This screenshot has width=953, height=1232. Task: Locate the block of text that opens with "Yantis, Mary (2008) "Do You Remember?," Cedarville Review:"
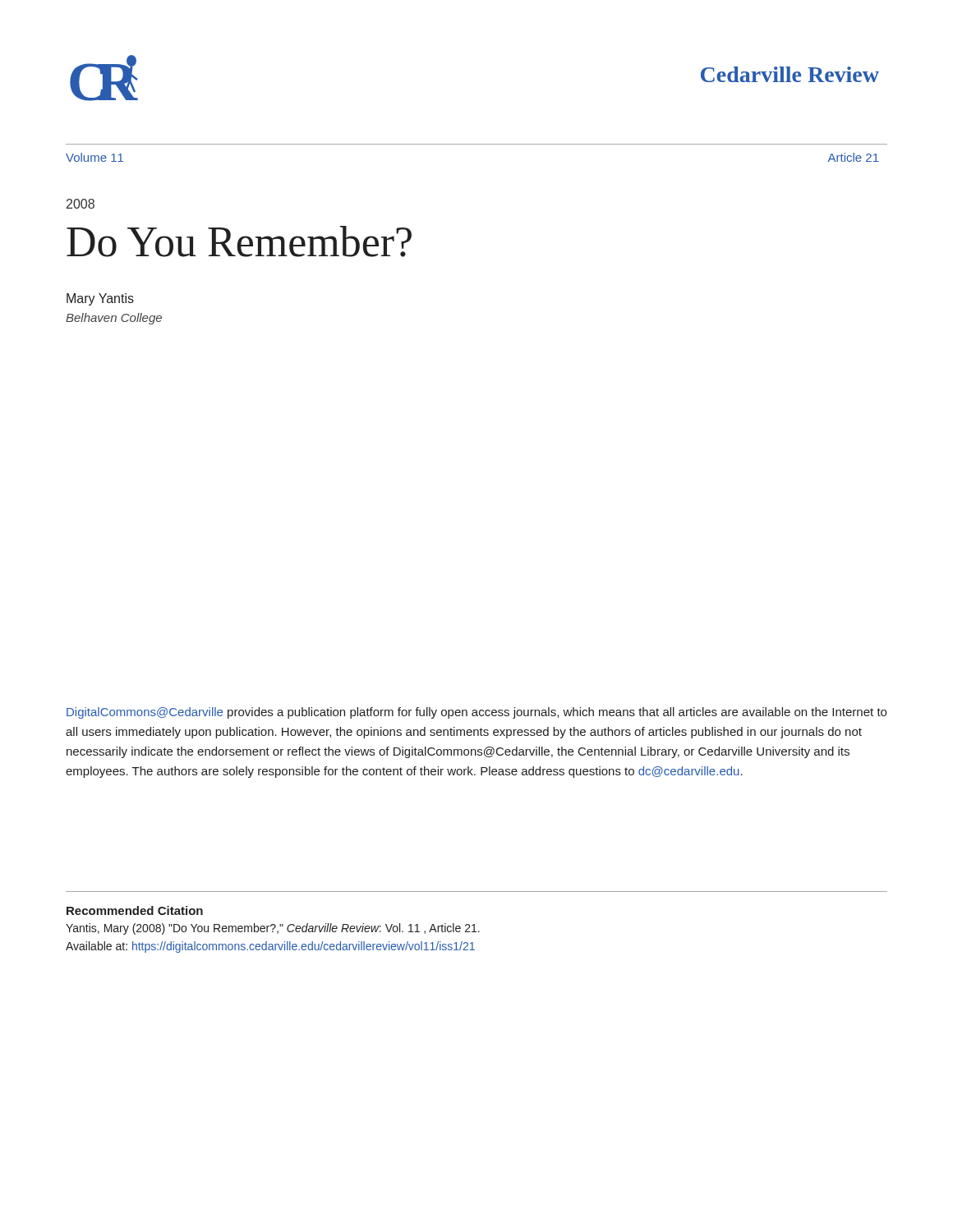click(273, 937)
